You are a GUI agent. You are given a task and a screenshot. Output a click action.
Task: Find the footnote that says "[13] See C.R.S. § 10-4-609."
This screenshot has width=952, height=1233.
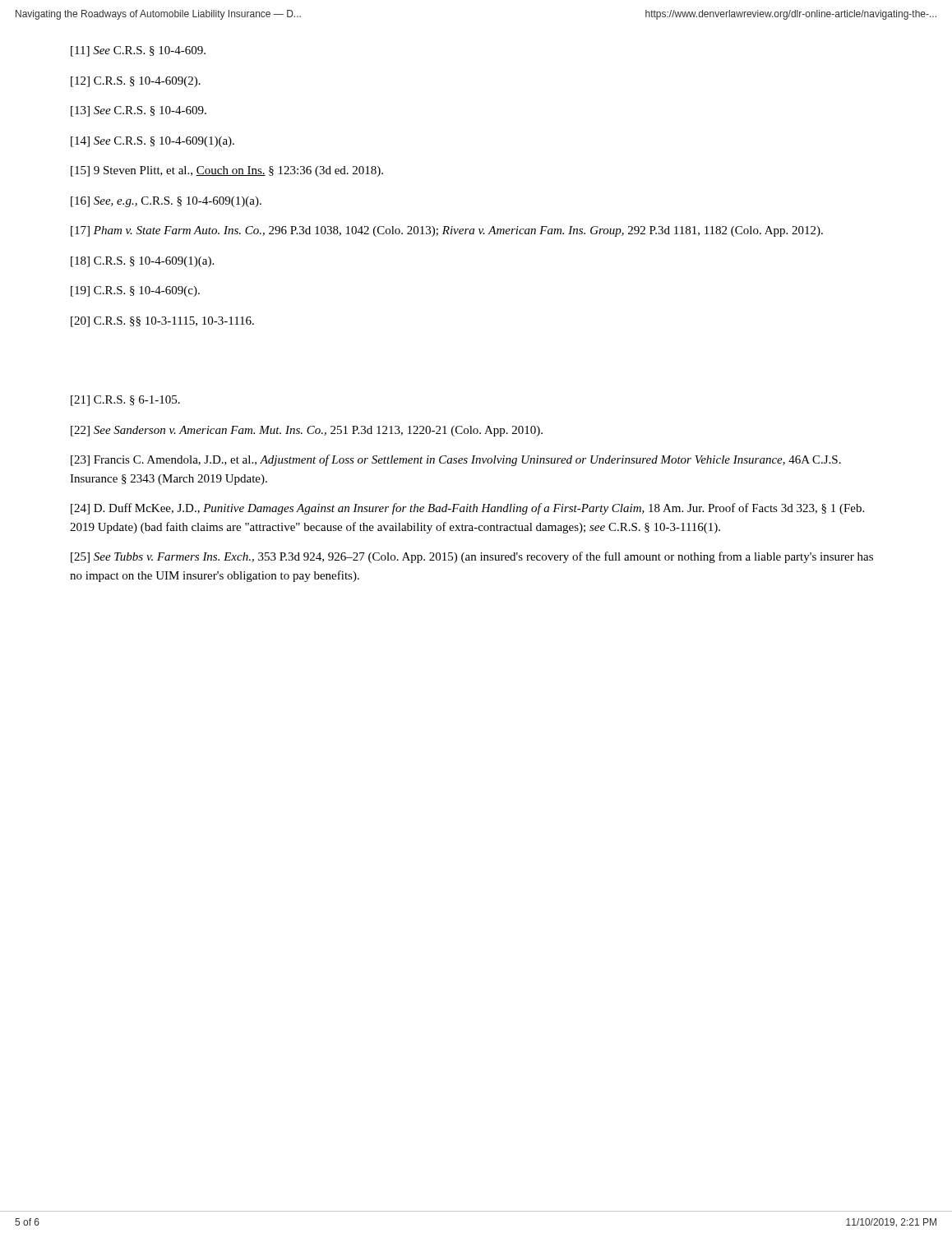(x=138, y=110)
